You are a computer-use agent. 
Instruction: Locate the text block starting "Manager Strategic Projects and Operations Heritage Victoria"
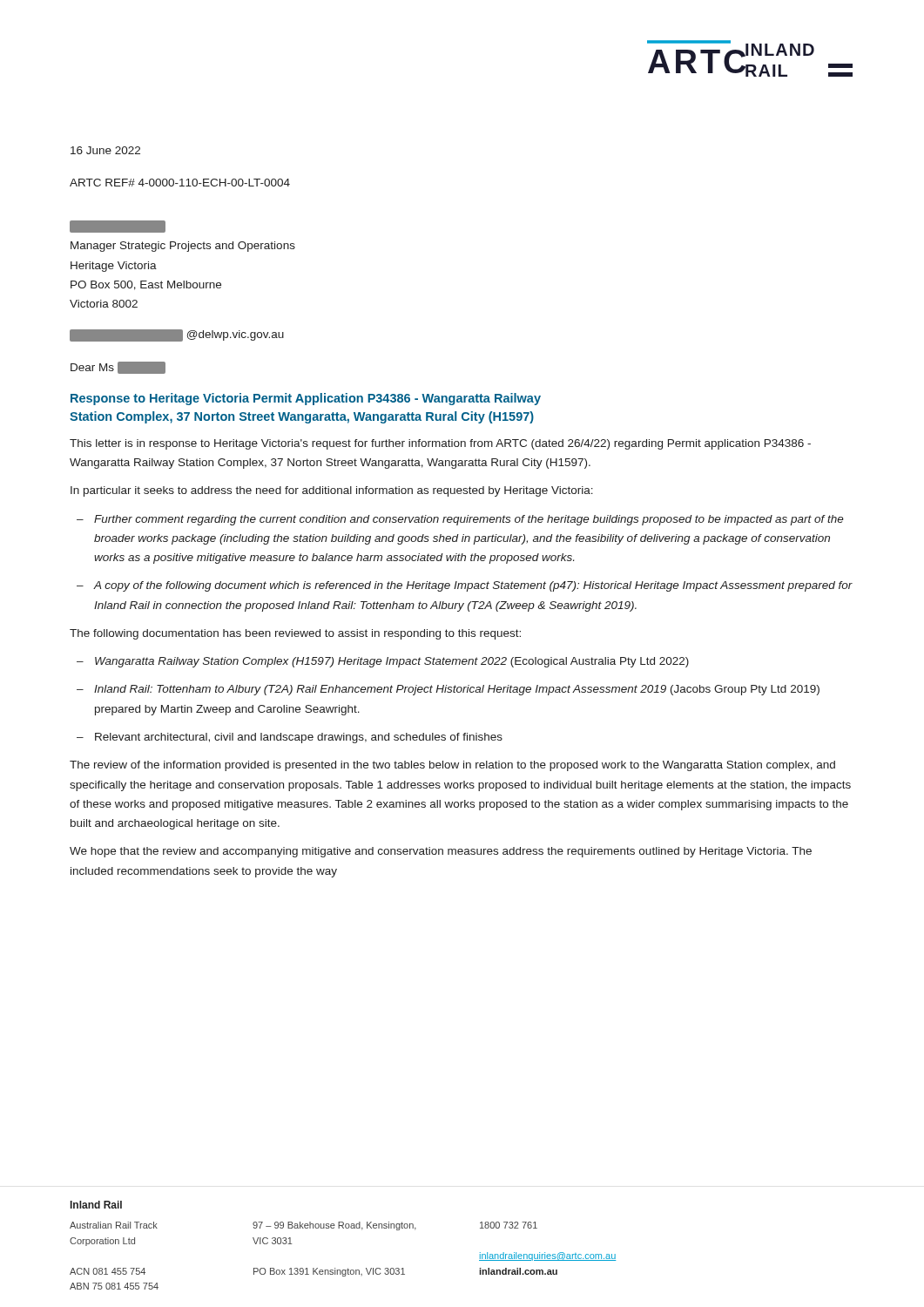[118, 227]
